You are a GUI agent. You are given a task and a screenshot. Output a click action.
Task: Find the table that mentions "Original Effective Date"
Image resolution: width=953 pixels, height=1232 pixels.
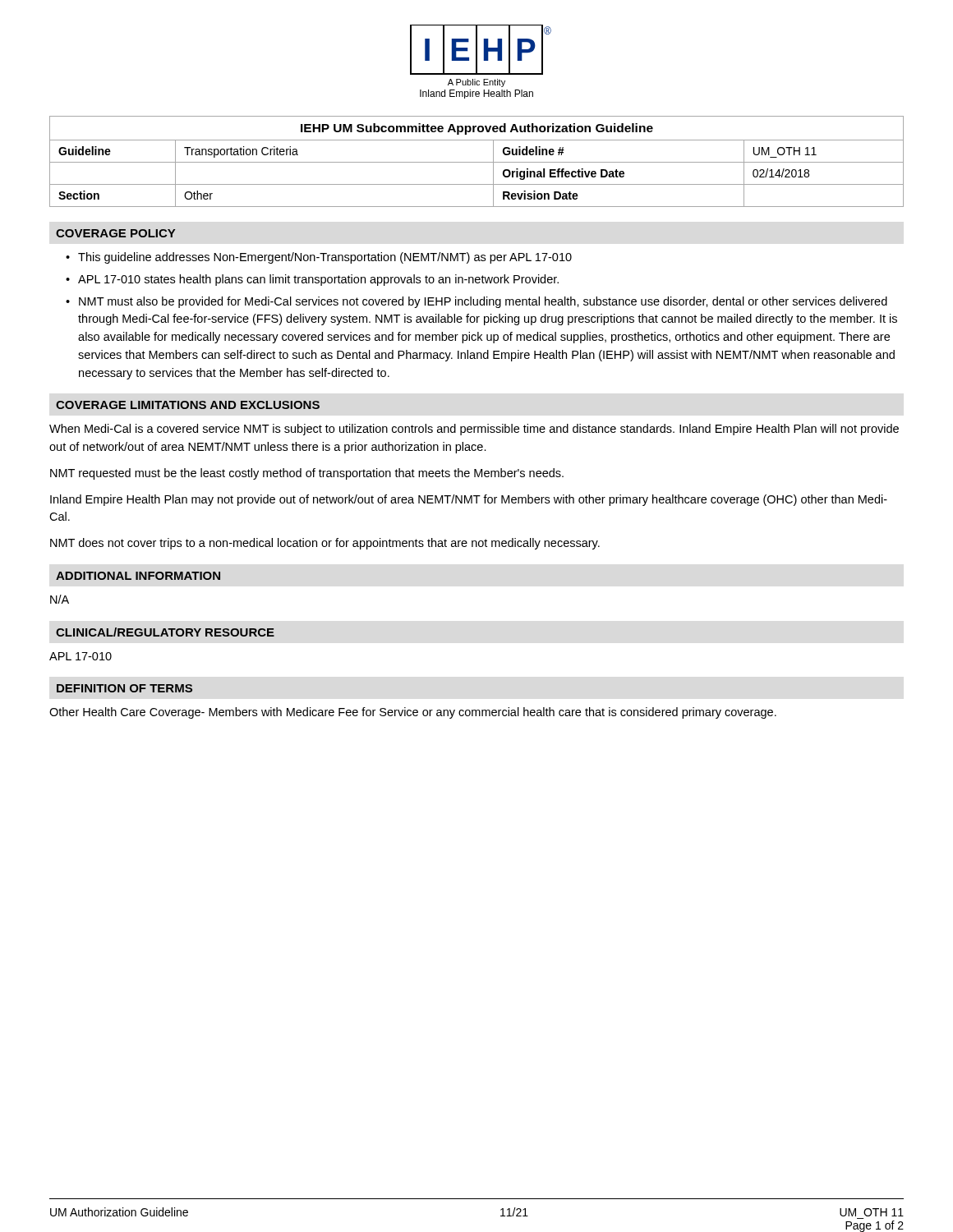point(476,161)
